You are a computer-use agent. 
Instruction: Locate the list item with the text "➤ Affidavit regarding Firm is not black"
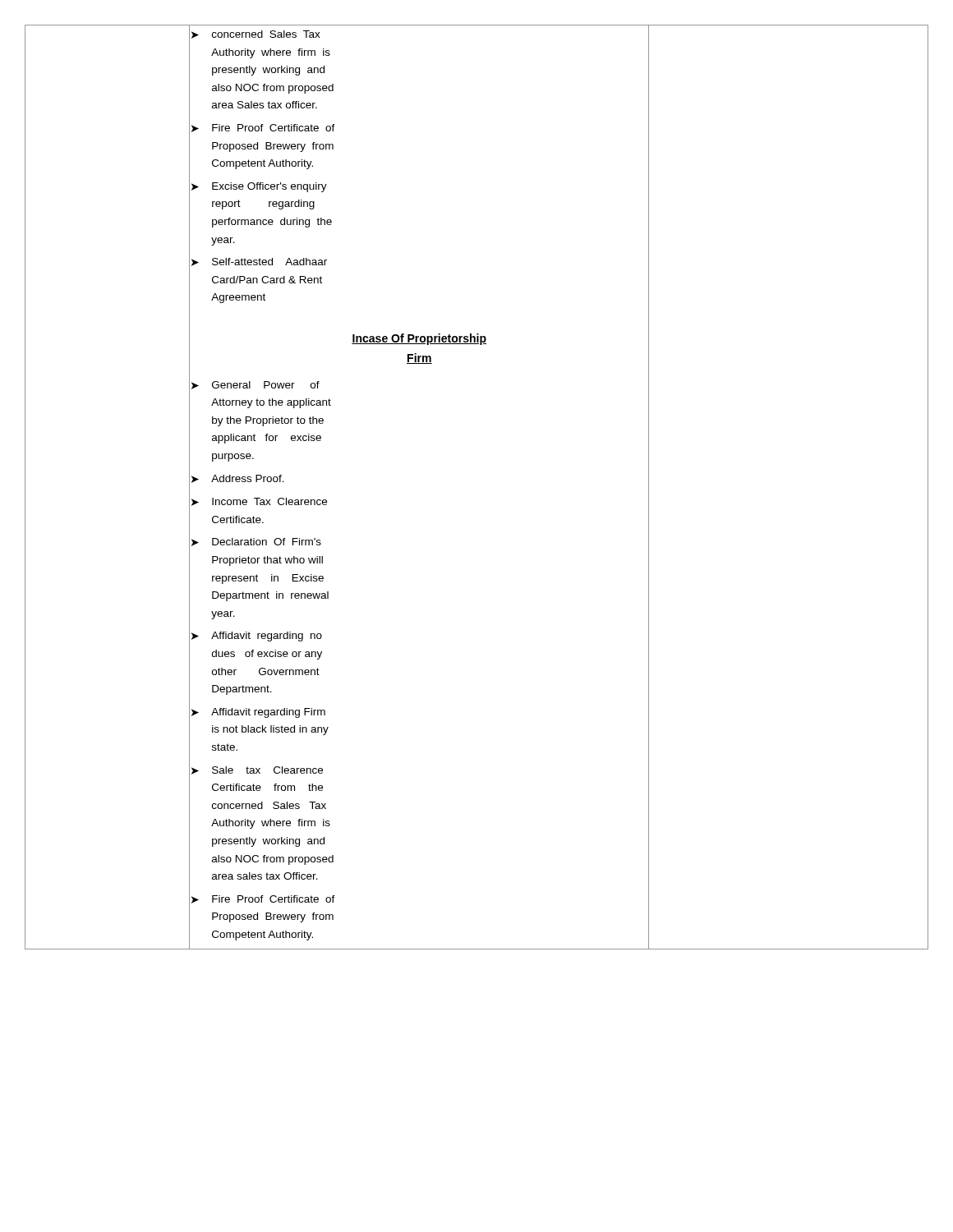pos(242,729)
